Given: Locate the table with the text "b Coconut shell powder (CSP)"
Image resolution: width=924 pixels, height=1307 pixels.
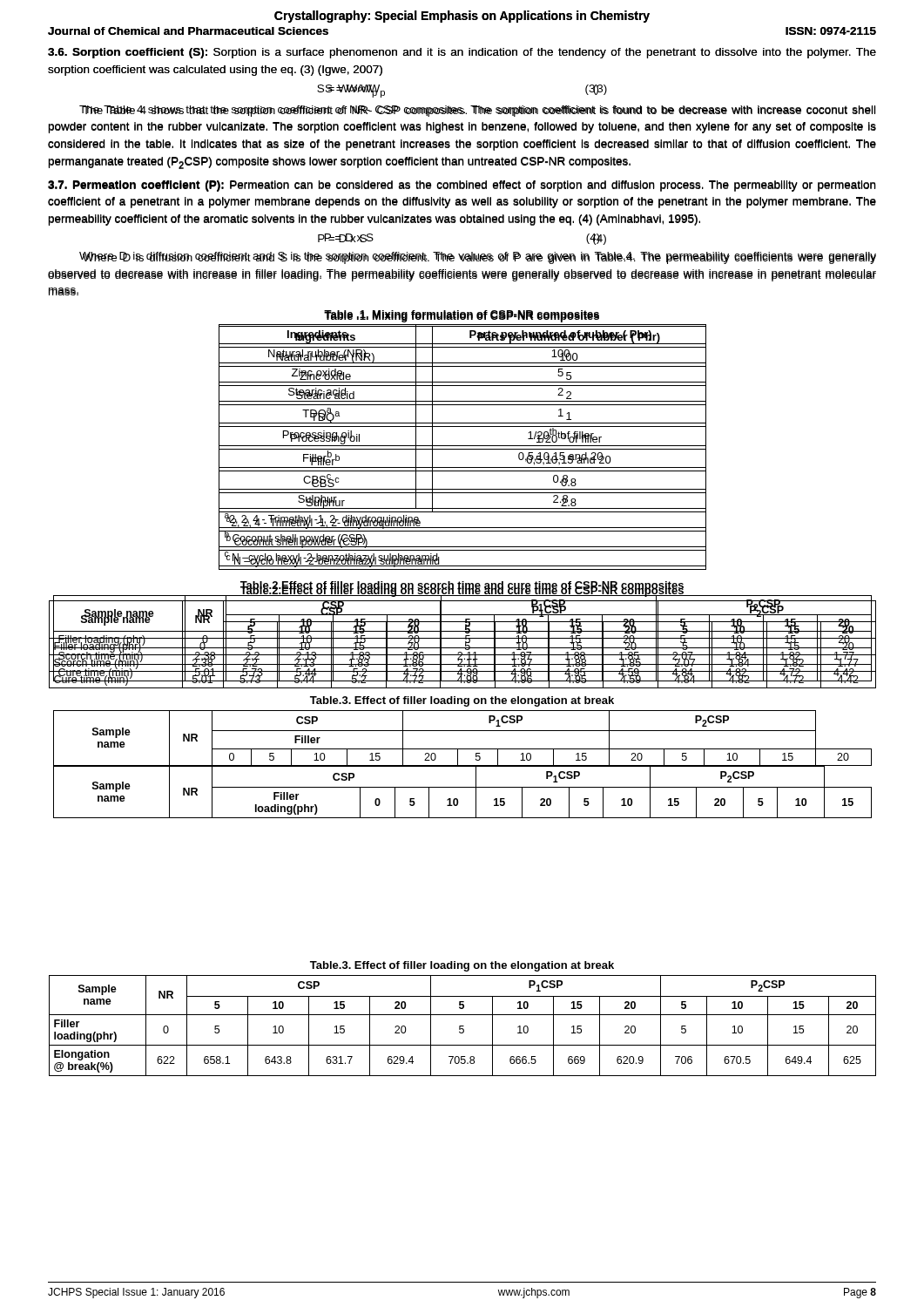Looking at the screenshot, I should [462, 445].
